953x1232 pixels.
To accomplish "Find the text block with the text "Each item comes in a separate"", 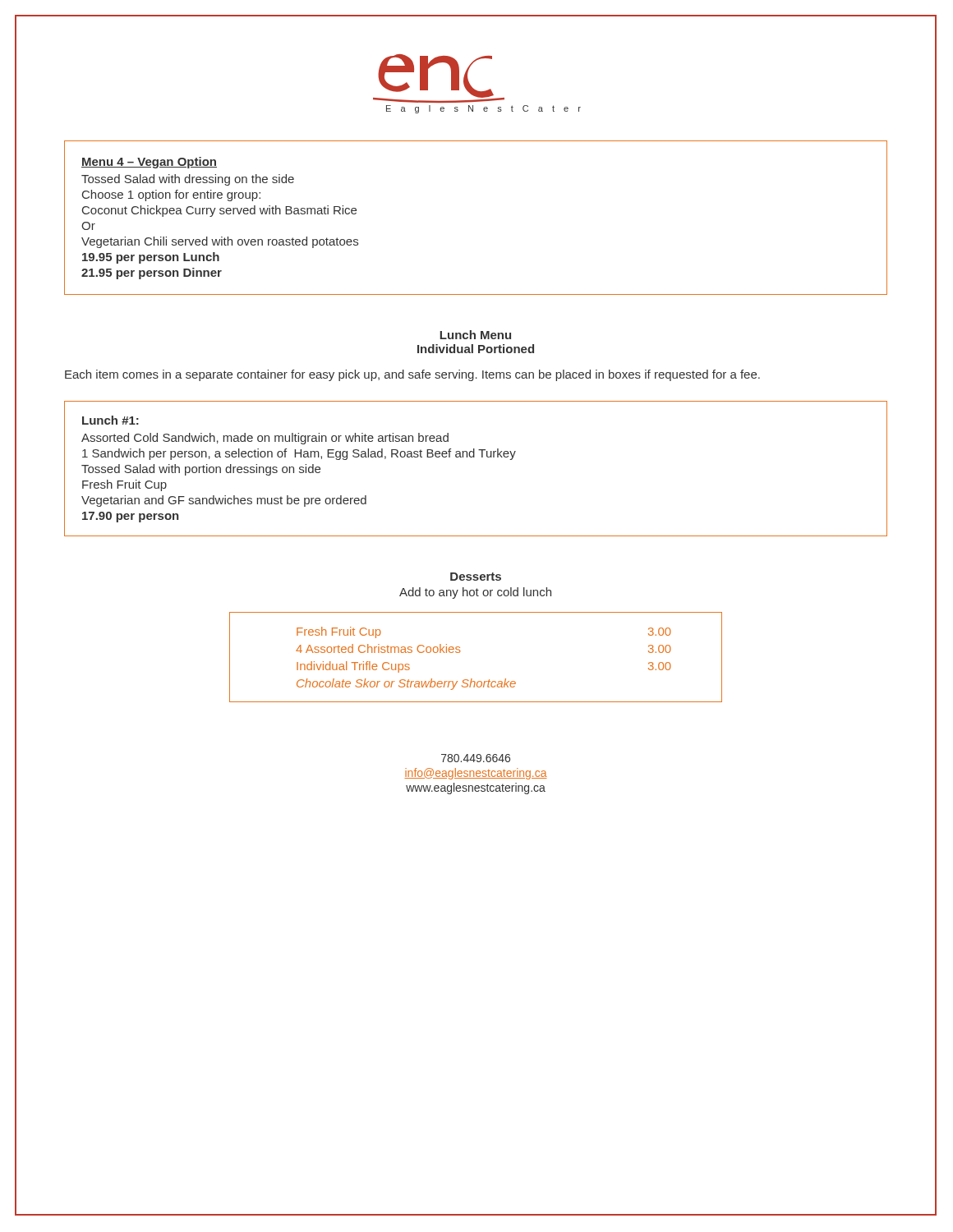I will [x=412, y=374].
